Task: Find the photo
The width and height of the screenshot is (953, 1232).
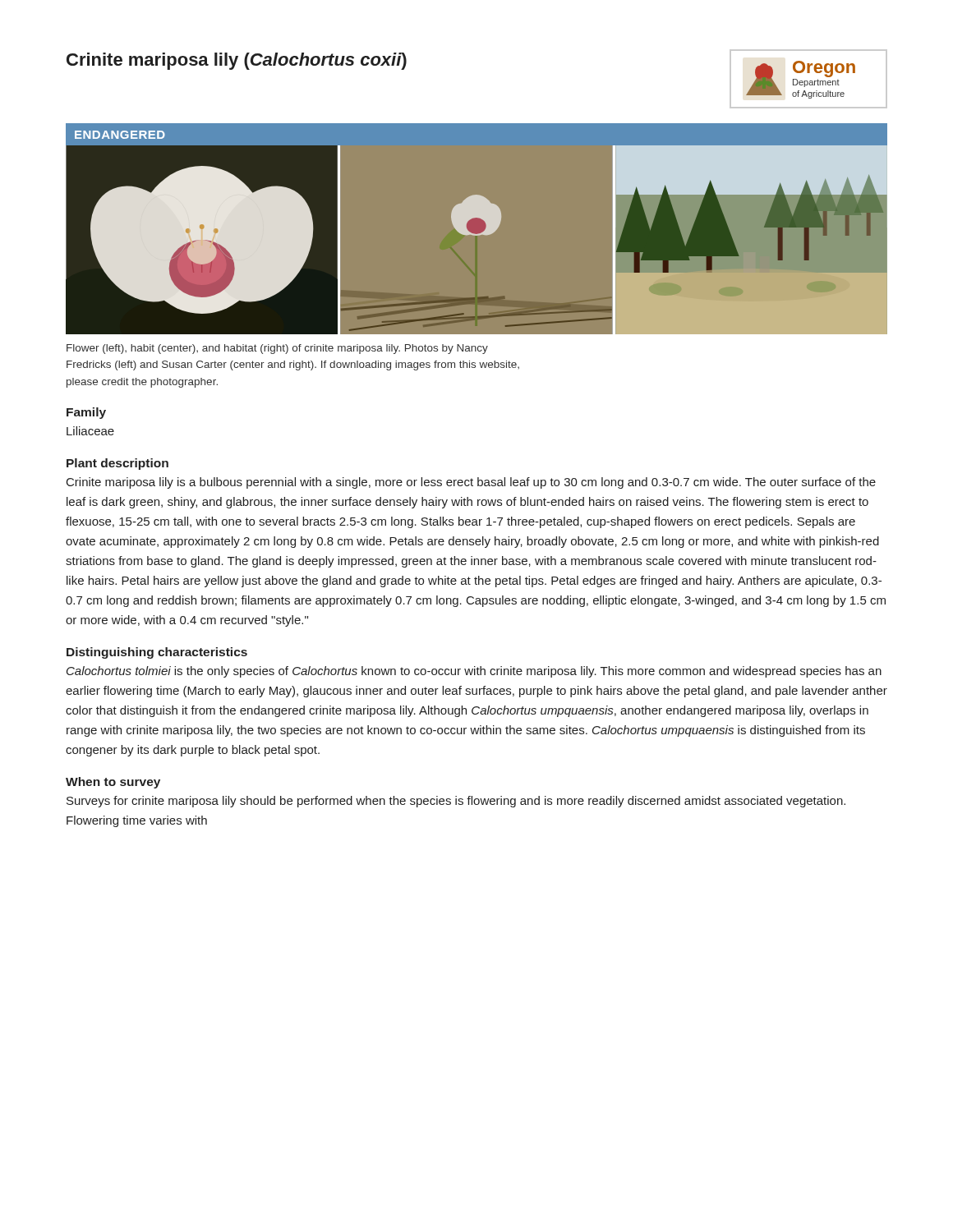Action: (x=476, y=240)
